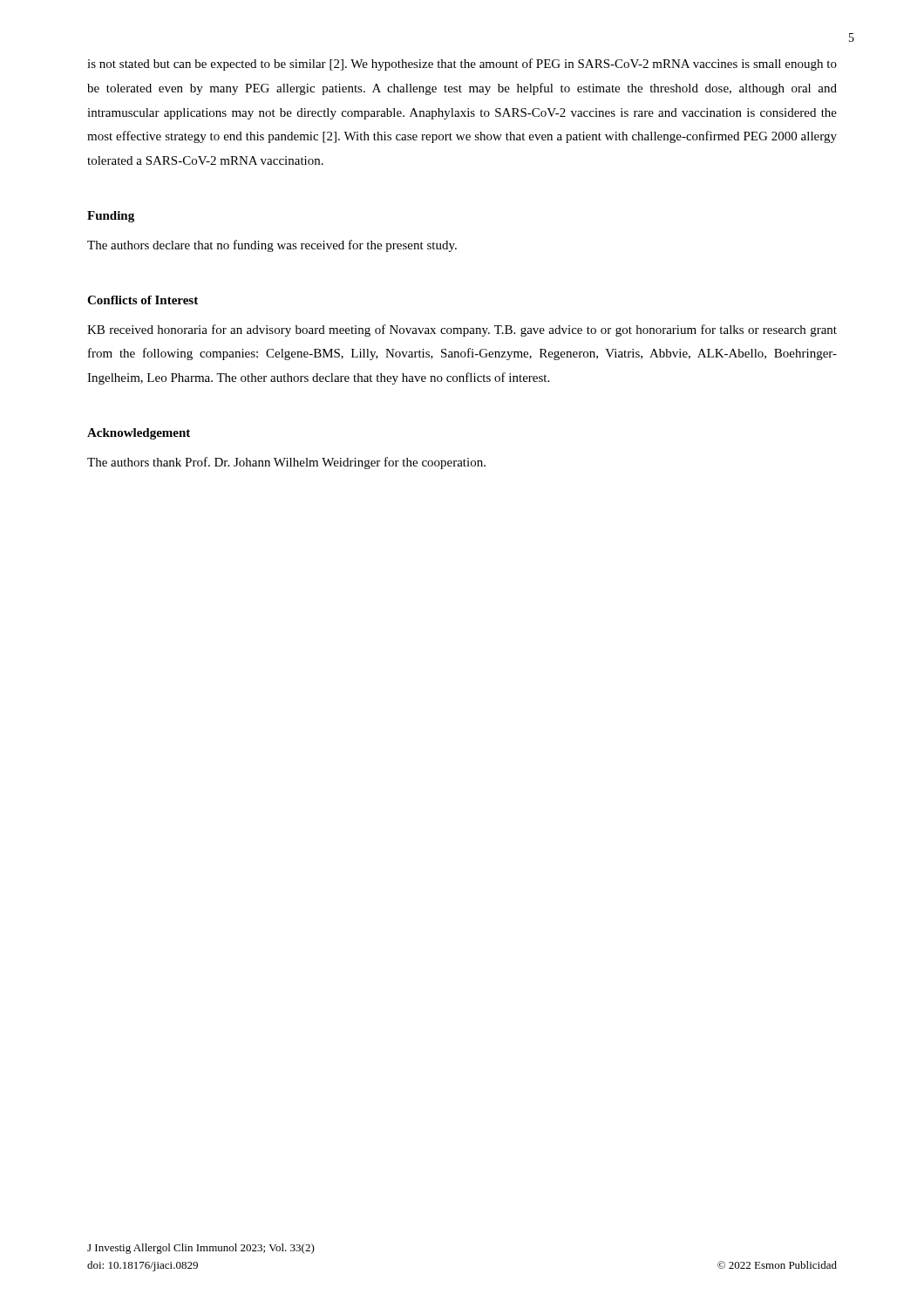Where is the passage that starts "is not stated but can be expected"?
Image resolution: width=924 pixels, height=1308 pixels.
click(462, 112)
